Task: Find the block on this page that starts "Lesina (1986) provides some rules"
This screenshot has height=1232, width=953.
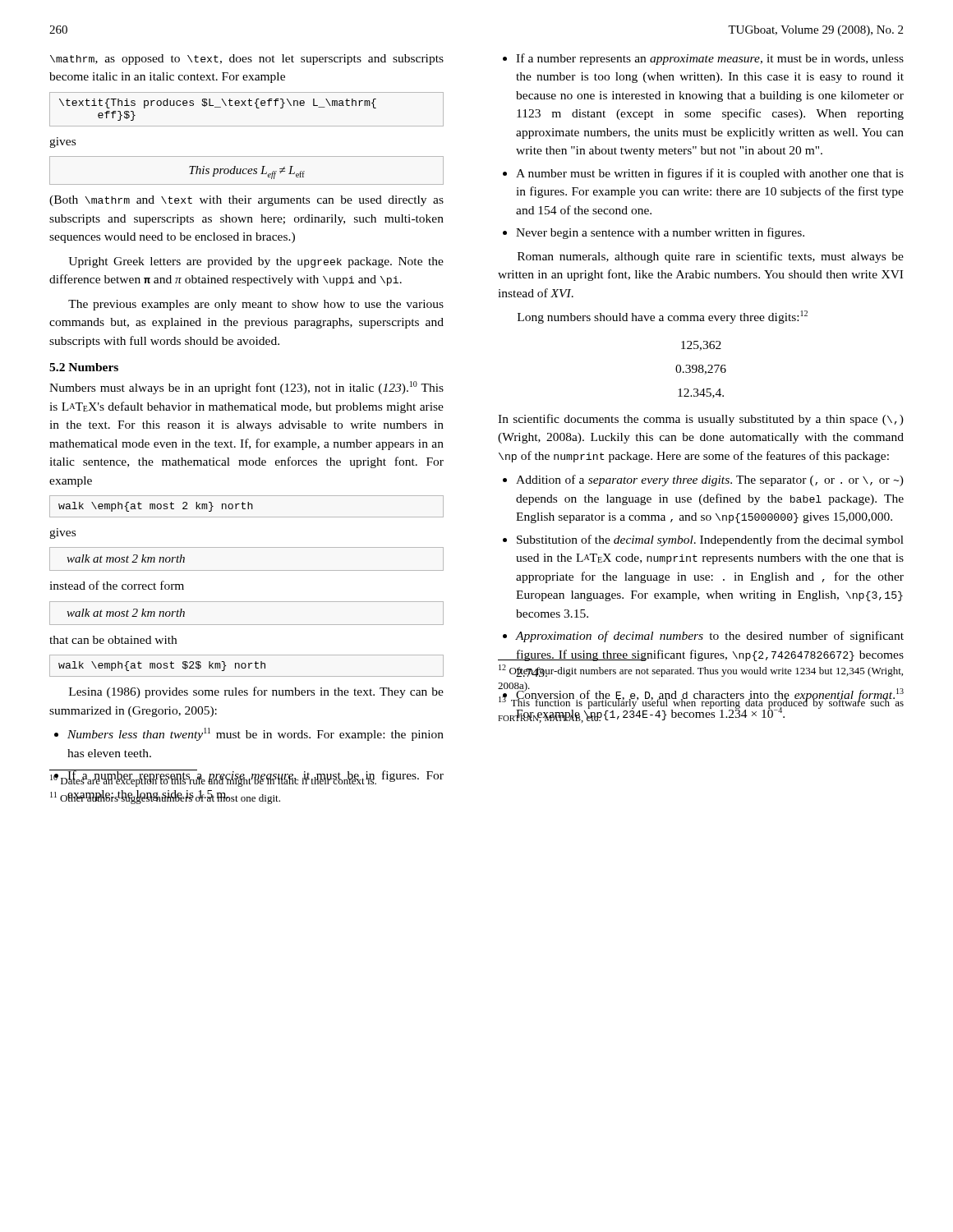Action: tap(246, 701)
